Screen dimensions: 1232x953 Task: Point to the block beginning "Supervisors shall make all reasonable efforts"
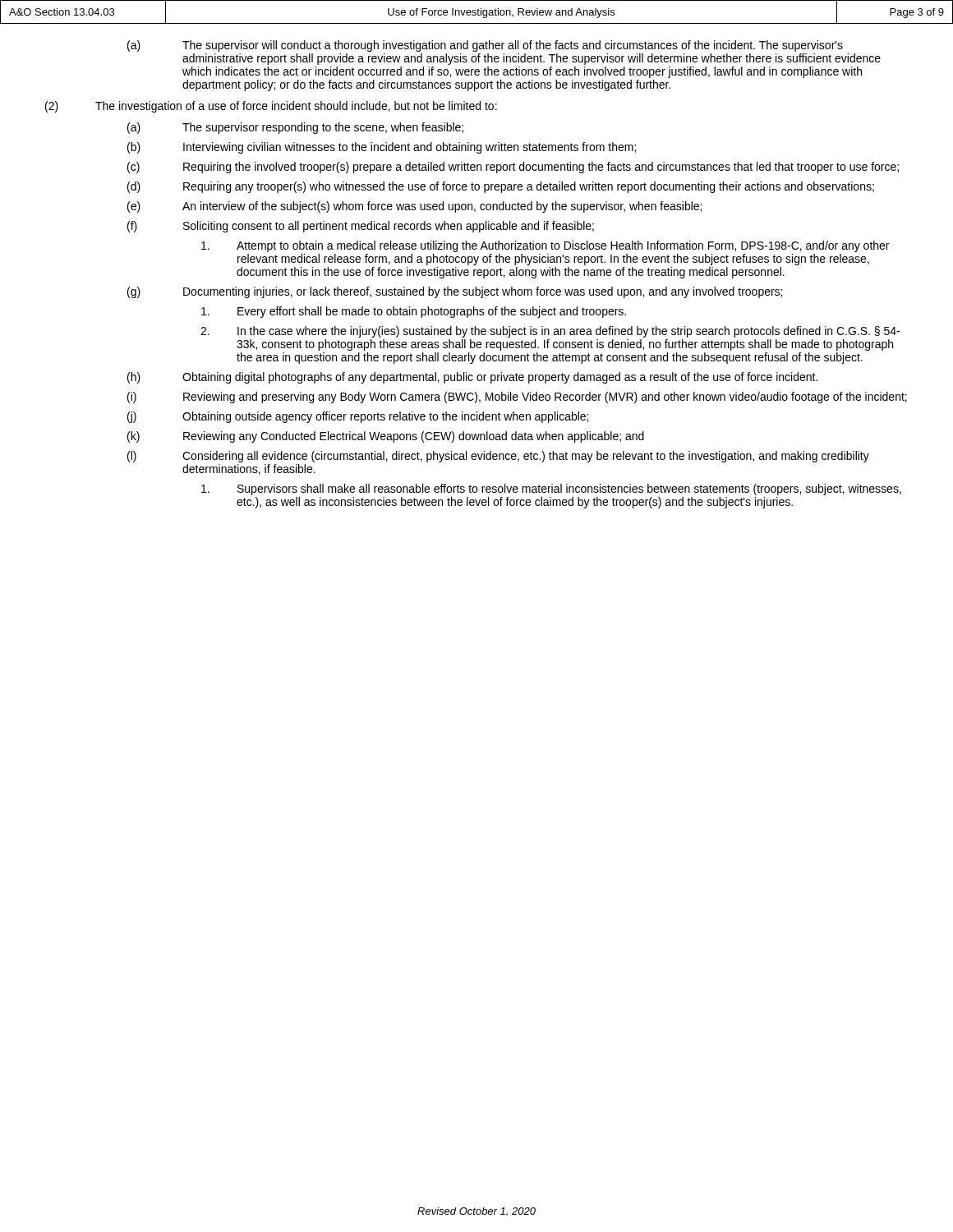[x=555, y=495]
